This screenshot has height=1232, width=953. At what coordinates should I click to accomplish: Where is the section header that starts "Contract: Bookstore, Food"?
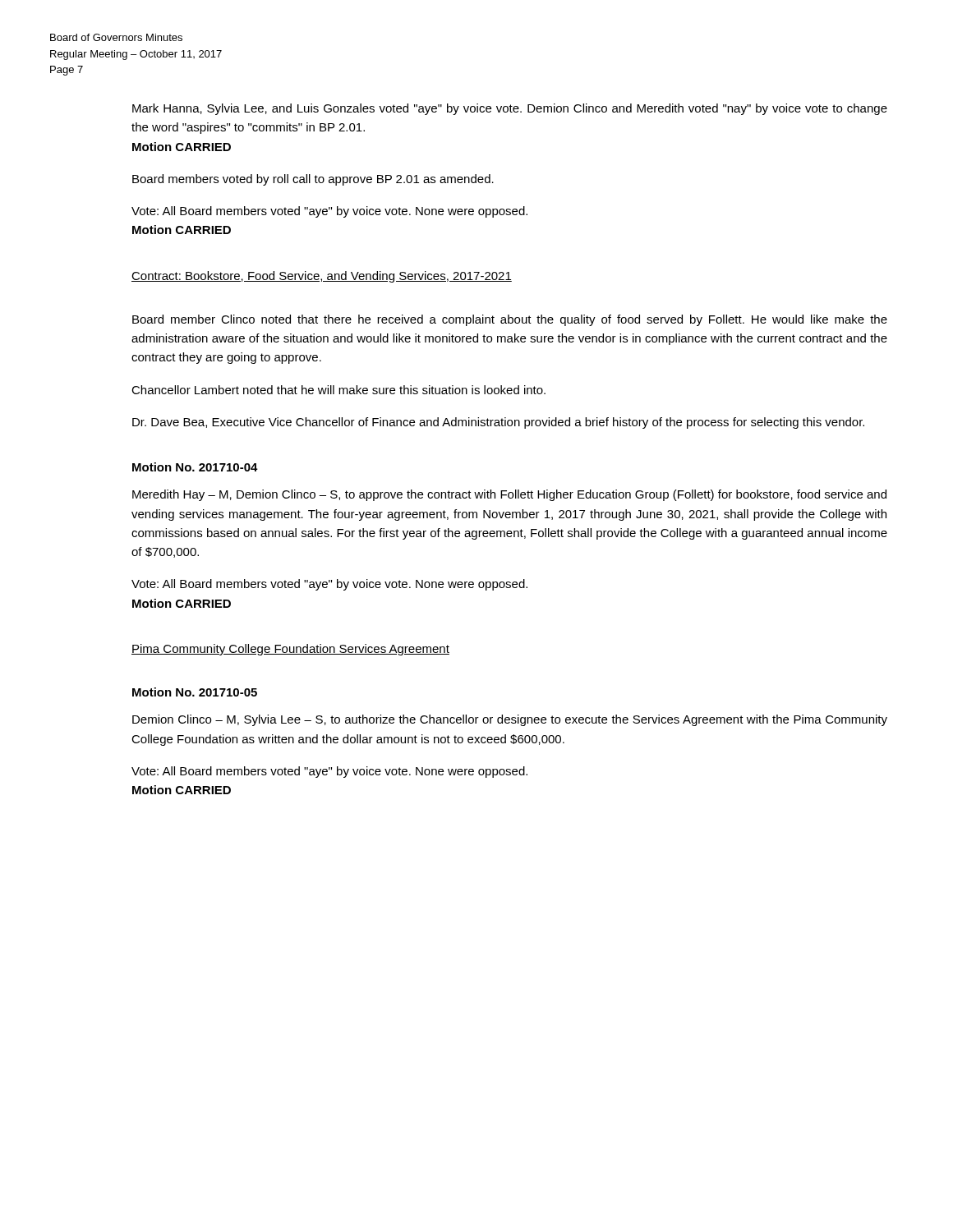click(322, 275)
